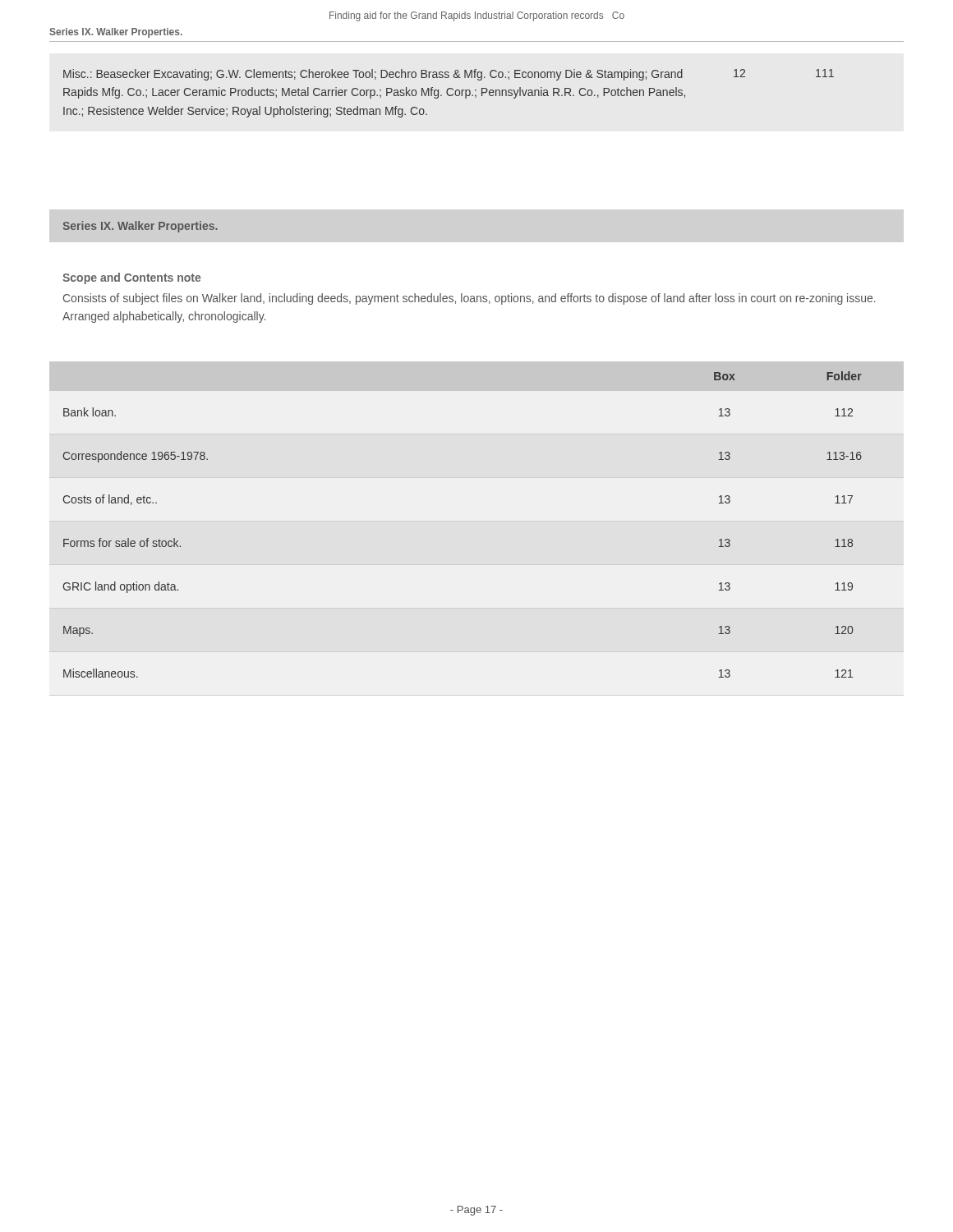Find a table
The height and width of the screenshot is (1232, 953).
[x=476, y=529]
